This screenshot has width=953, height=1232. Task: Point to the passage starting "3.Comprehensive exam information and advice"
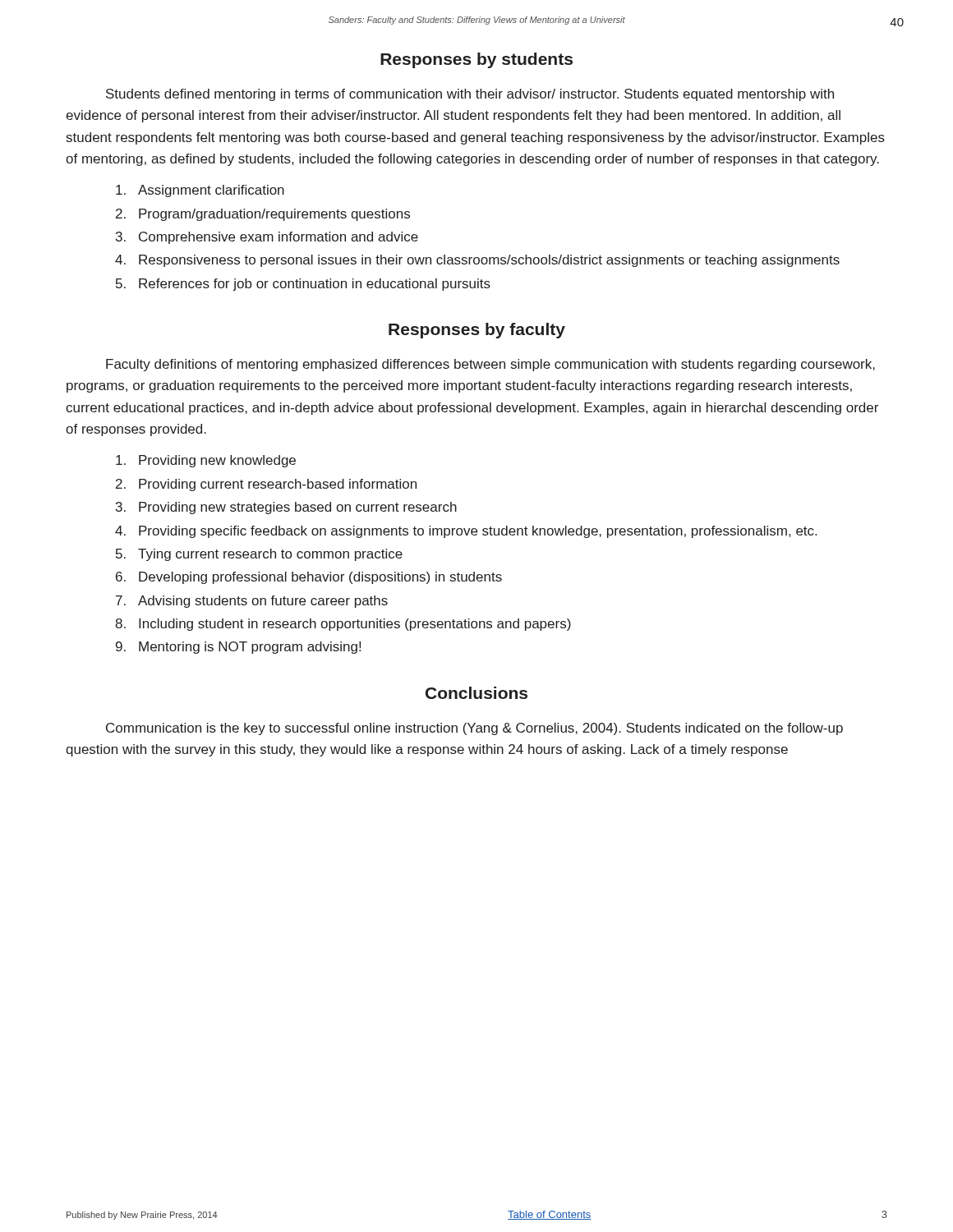(x=267, y=238)
